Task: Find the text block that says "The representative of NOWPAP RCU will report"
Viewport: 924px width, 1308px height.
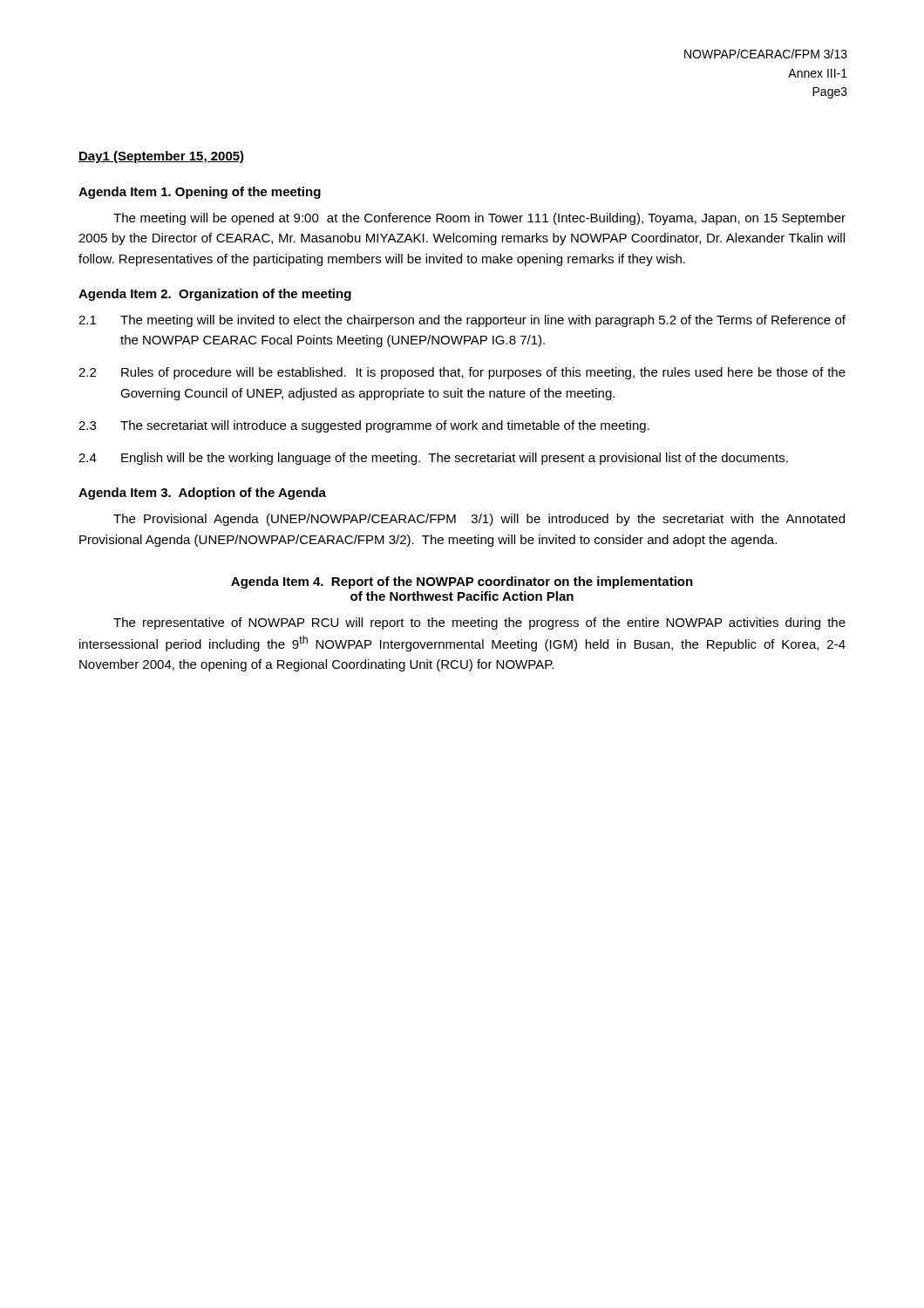Action: (462, 643)
